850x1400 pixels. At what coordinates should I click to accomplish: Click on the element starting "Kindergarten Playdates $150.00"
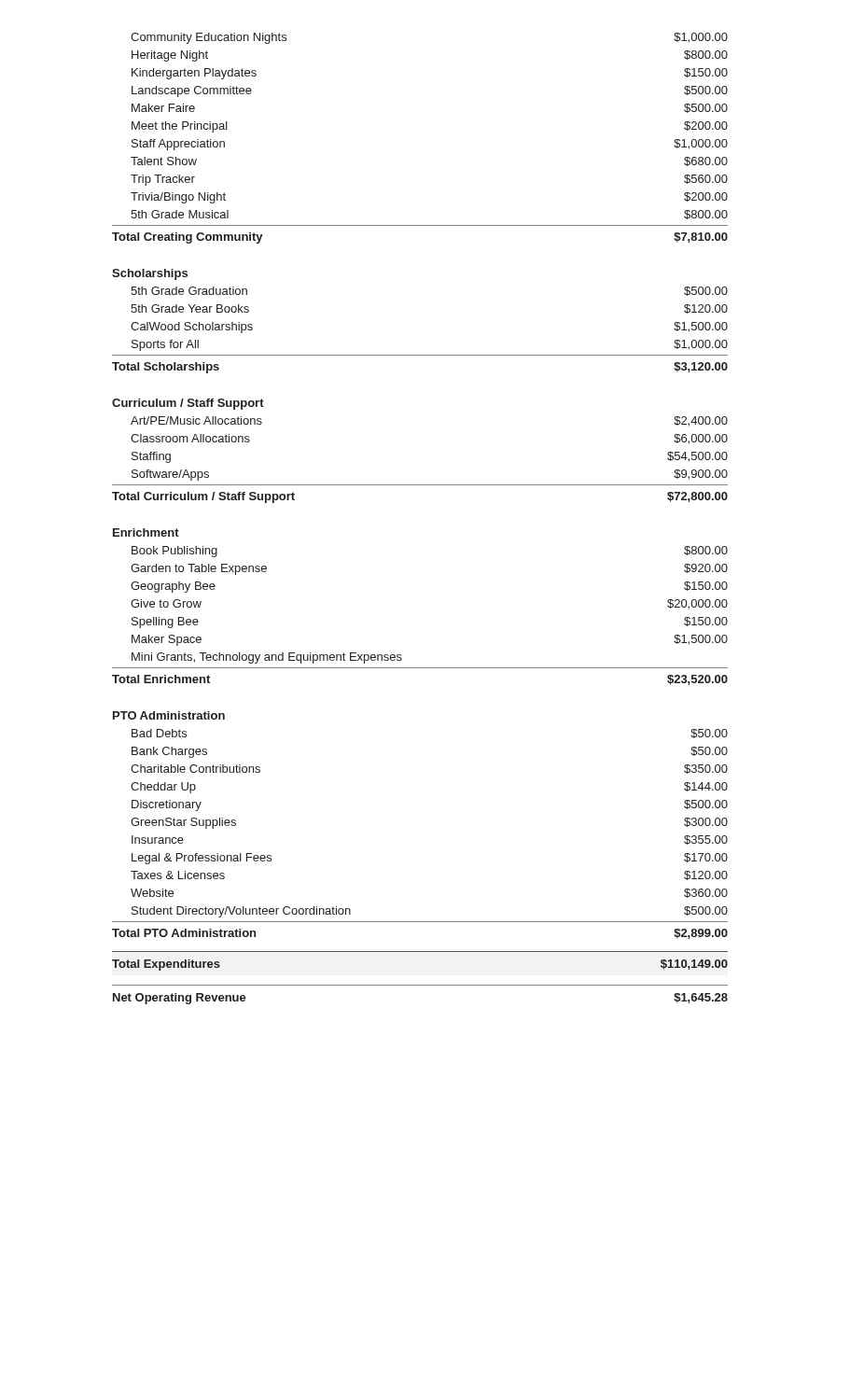coord(195,73)
